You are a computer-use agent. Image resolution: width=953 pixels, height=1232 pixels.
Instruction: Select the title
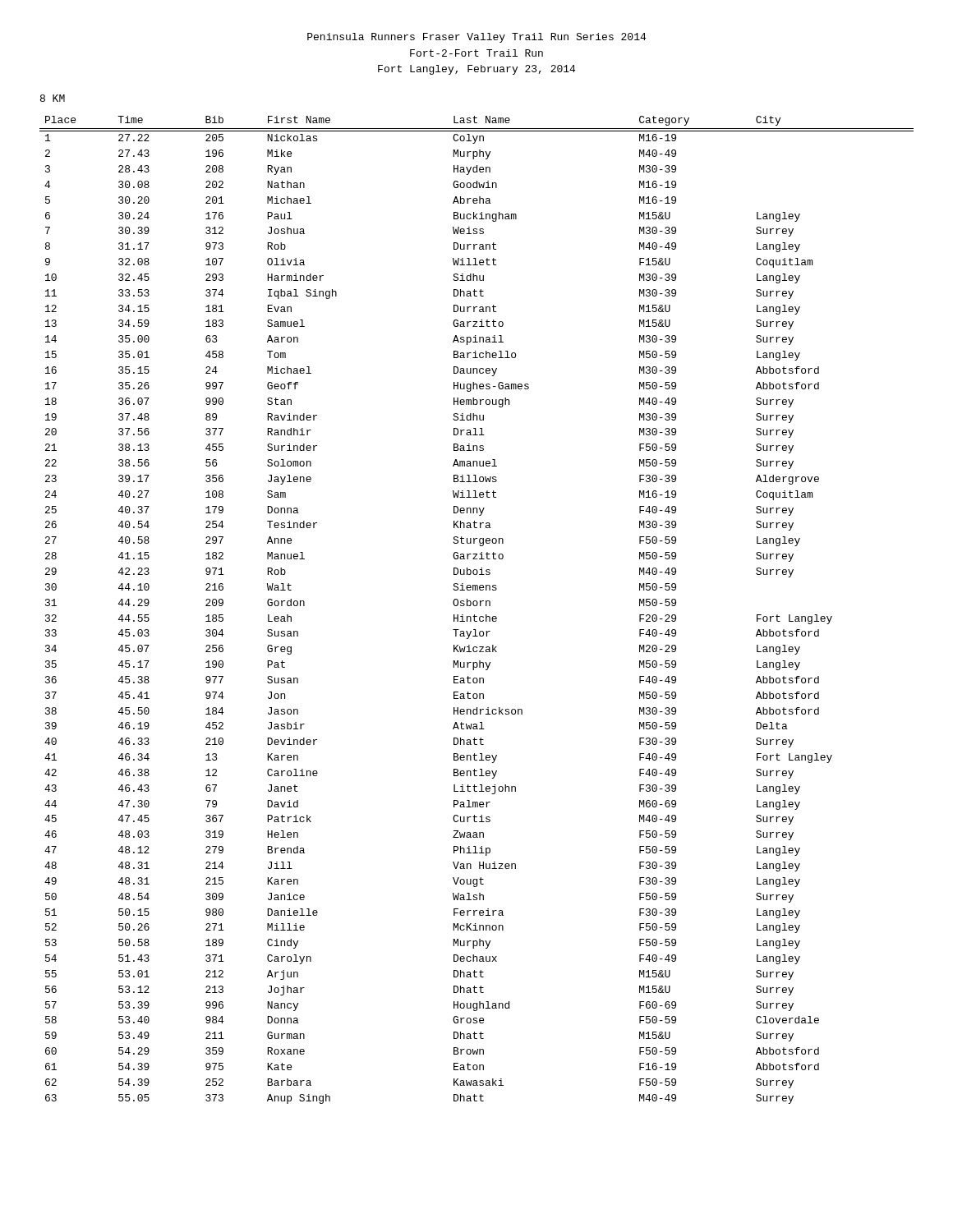click(x=476, y=54)
